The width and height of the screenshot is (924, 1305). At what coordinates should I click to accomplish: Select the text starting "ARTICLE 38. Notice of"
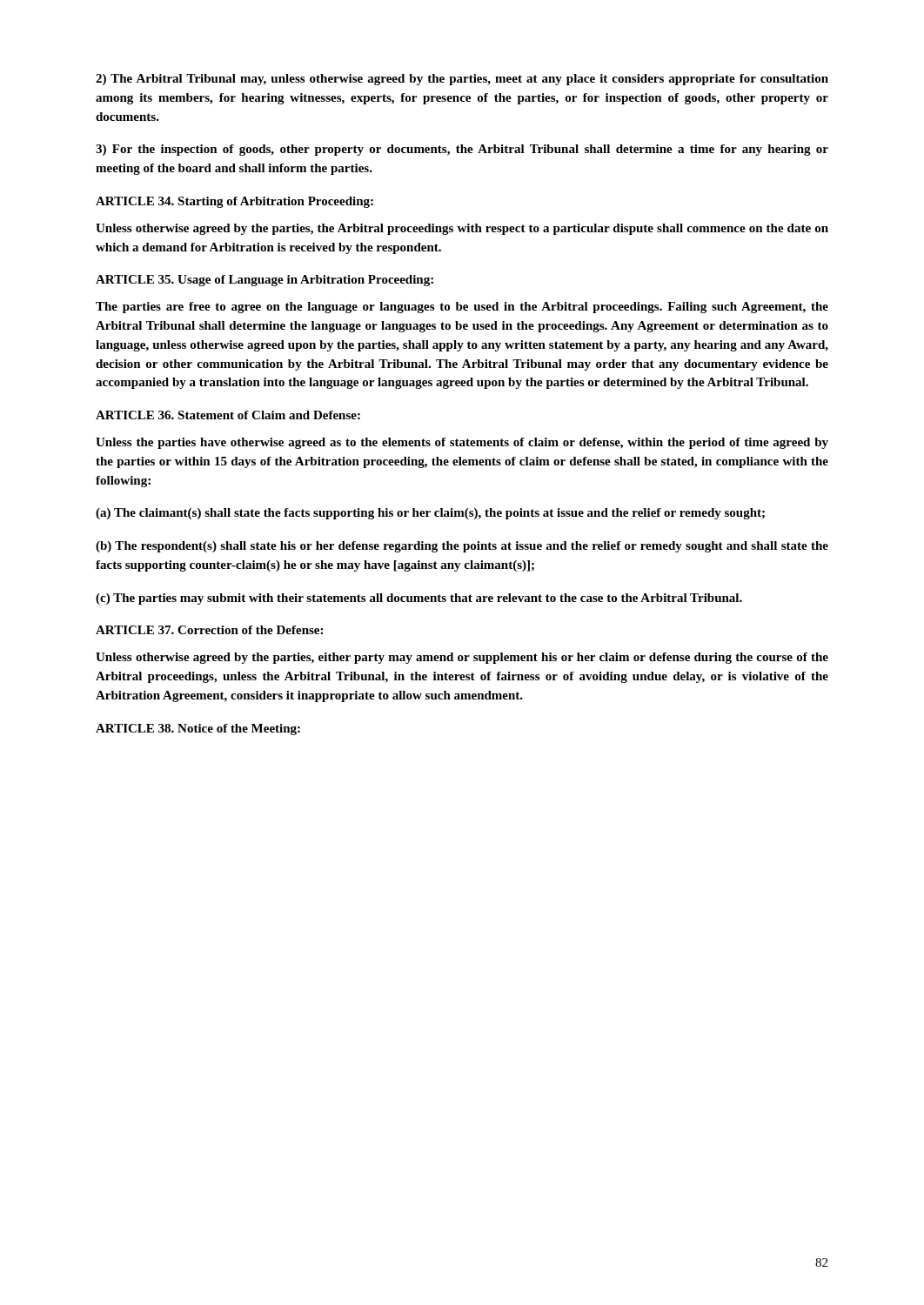click(x=198, y=728)
